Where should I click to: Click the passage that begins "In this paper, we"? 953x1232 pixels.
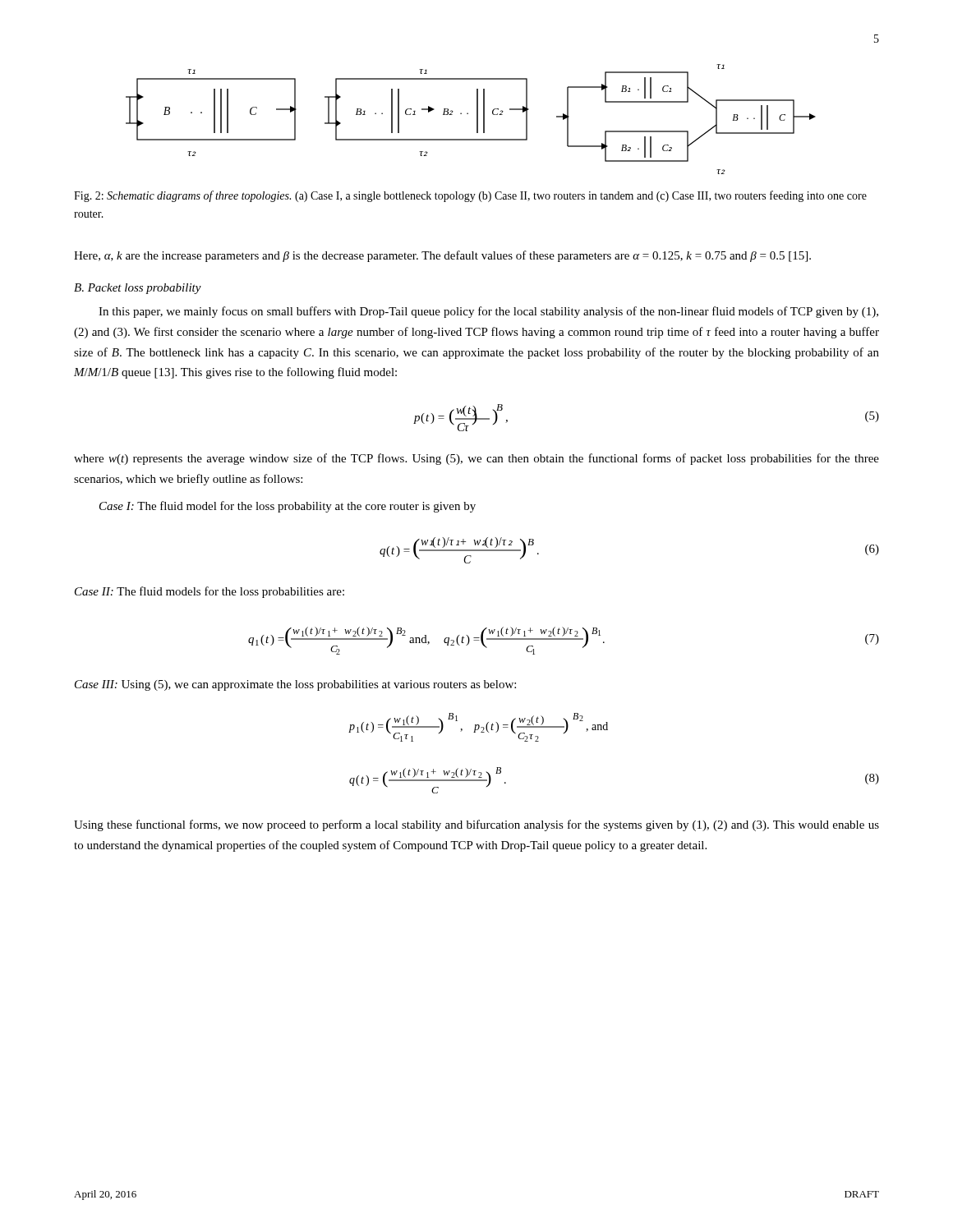[x=476, y=342]
